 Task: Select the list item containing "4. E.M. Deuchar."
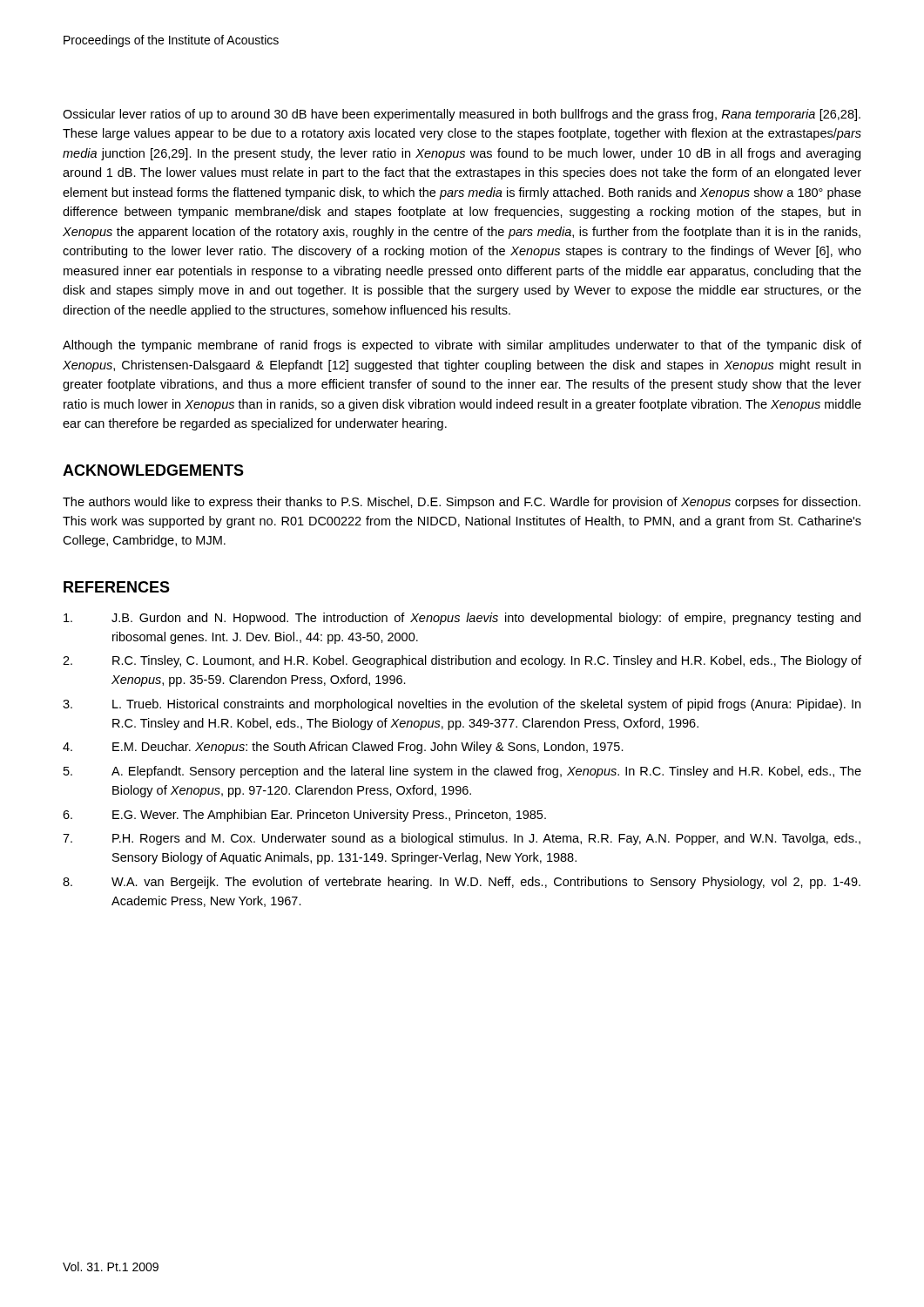point(462,748)
